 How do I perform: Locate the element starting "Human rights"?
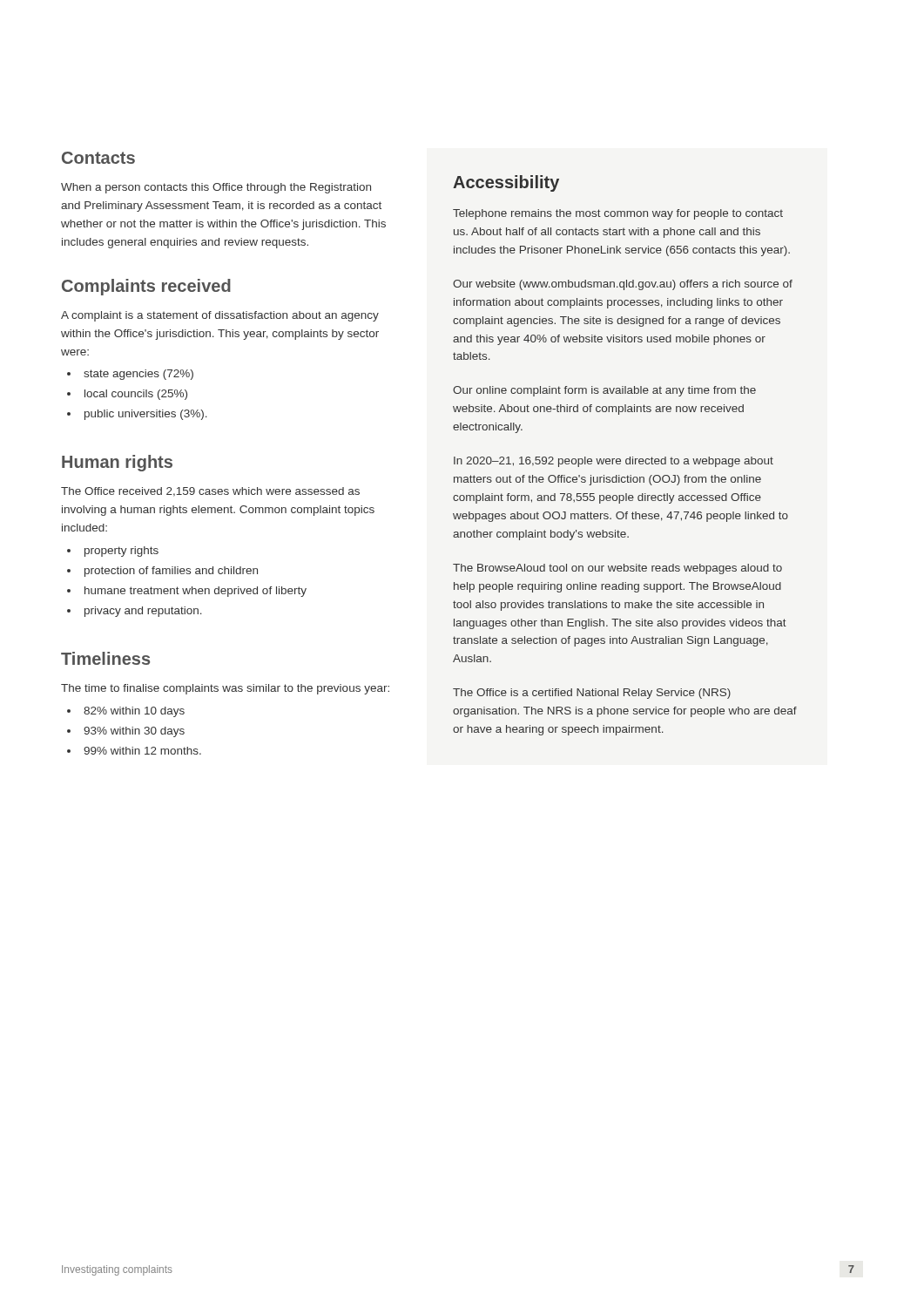click(x=117, y=463)
